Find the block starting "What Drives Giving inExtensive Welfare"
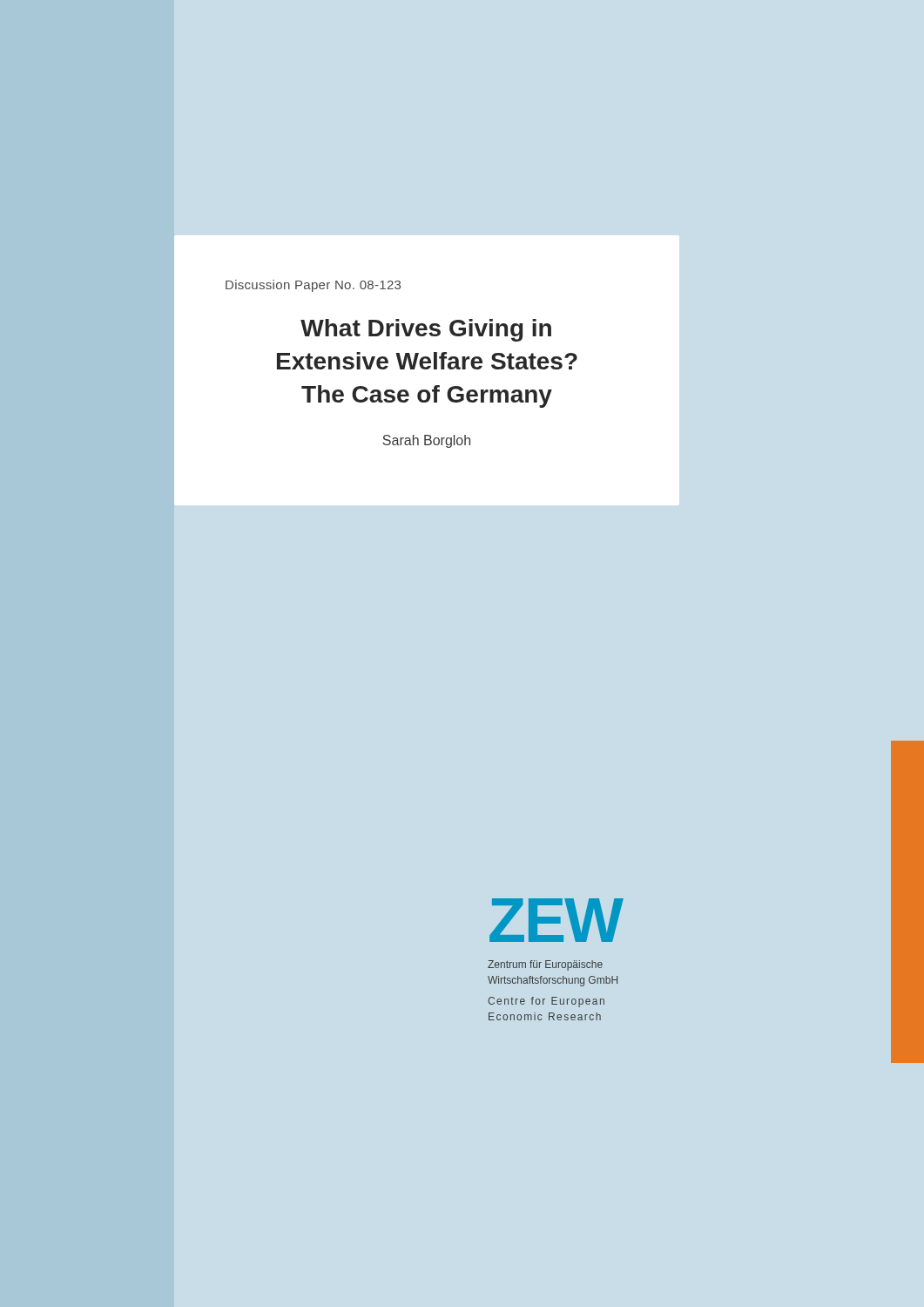924x1307 pixels. 427,361
